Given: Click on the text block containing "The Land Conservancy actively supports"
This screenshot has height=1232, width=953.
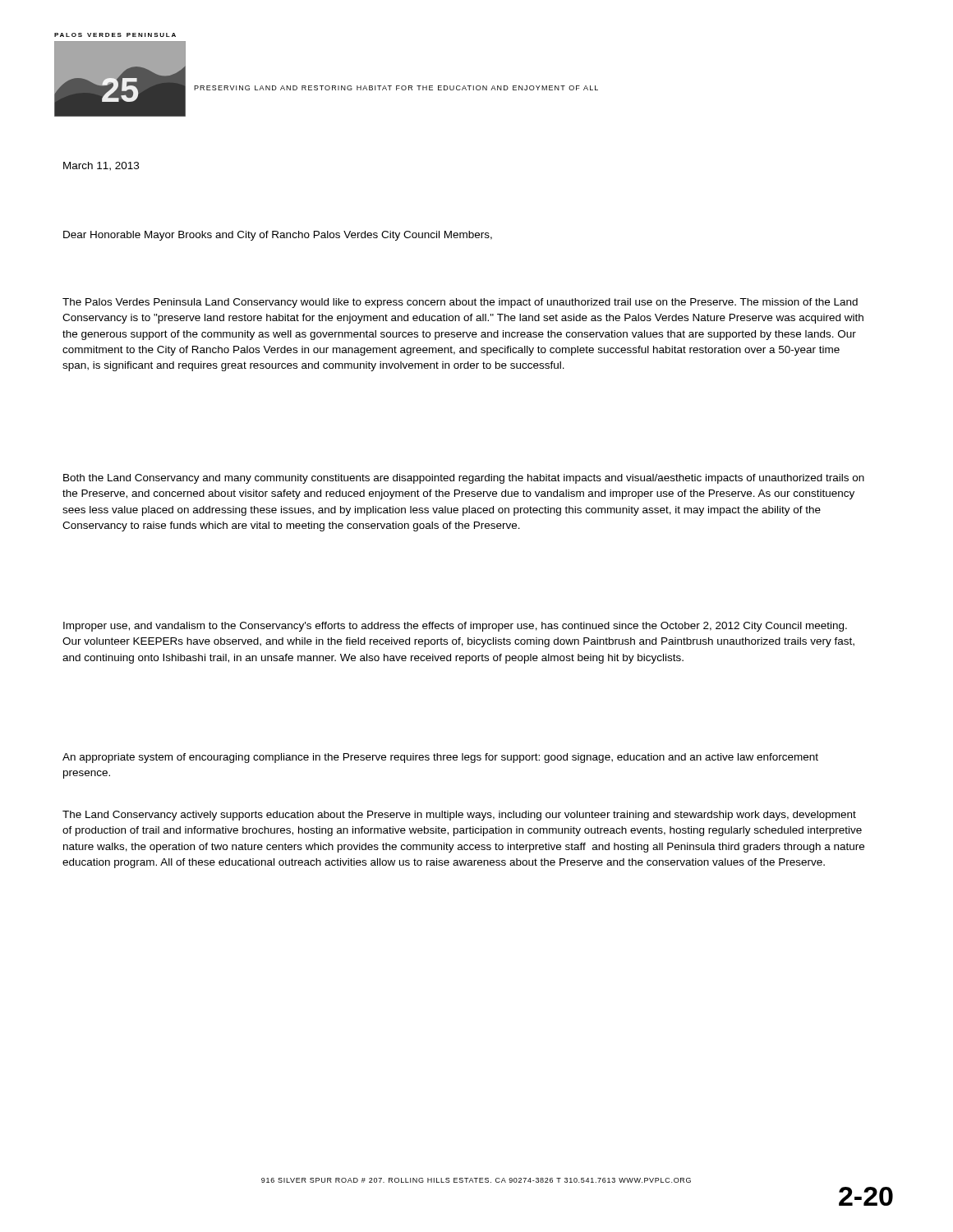Looking at the screenshot, I should coord(464,838).
